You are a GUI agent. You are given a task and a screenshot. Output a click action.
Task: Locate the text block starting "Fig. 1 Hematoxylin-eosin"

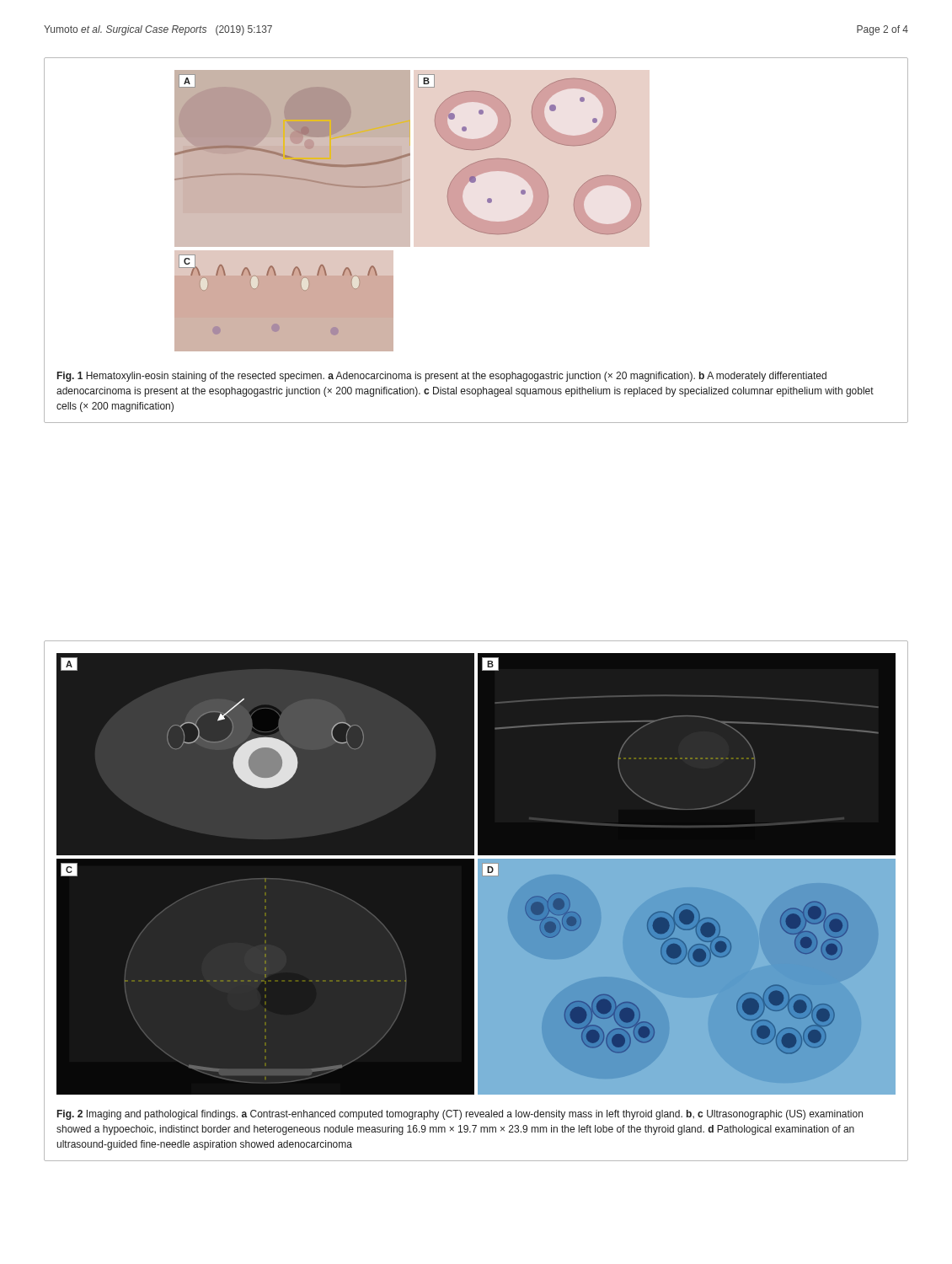point(465,391)
